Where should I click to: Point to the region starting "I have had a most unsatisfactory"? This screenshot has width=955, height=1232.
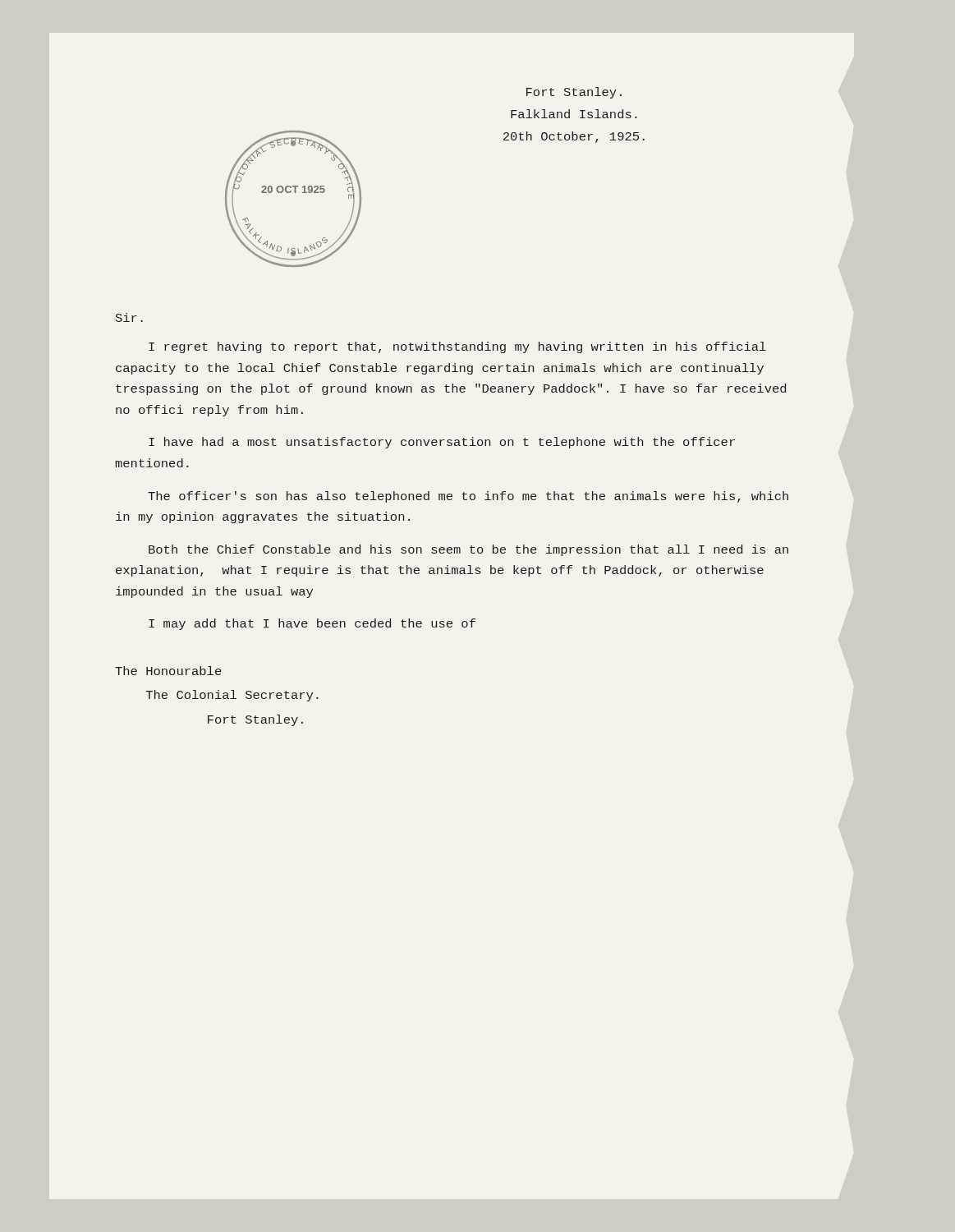pyautogui.click(x=425, y=454)
